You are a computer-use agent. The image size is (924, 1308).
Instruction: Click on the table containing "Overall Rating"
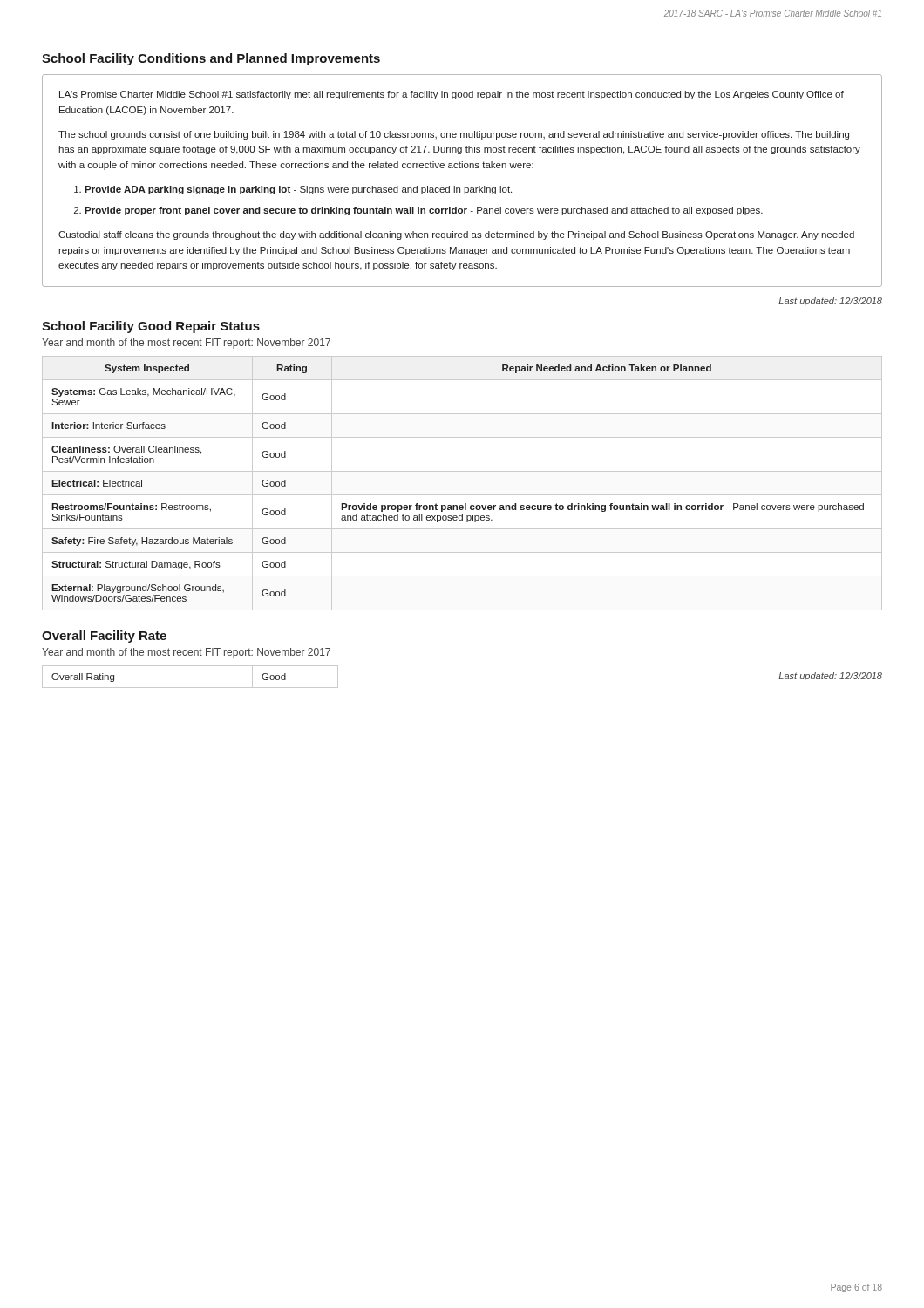pyautogui.click(x=190, y=677)
